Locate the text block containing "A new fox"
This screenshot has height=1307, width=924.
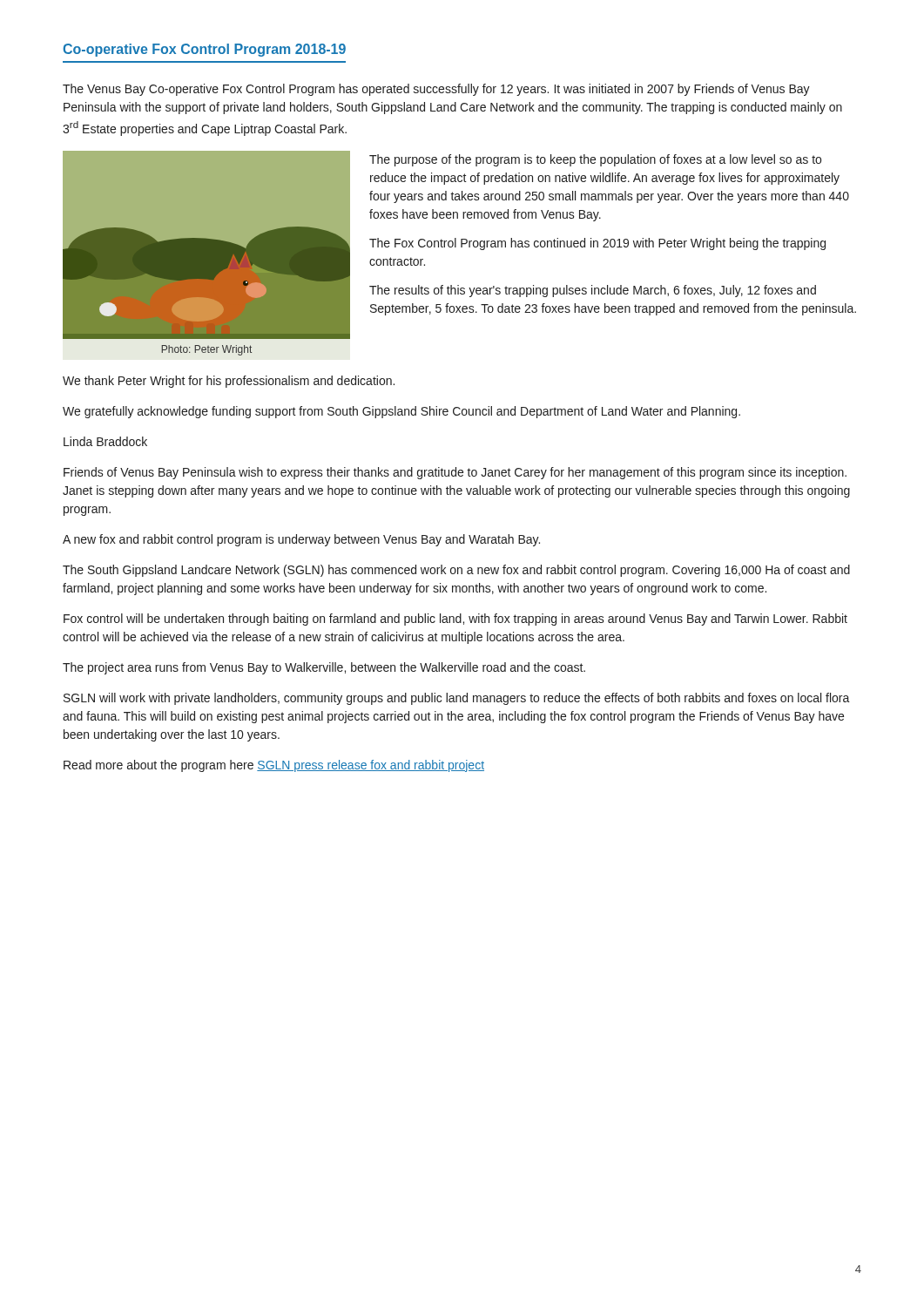pos(302,539)
